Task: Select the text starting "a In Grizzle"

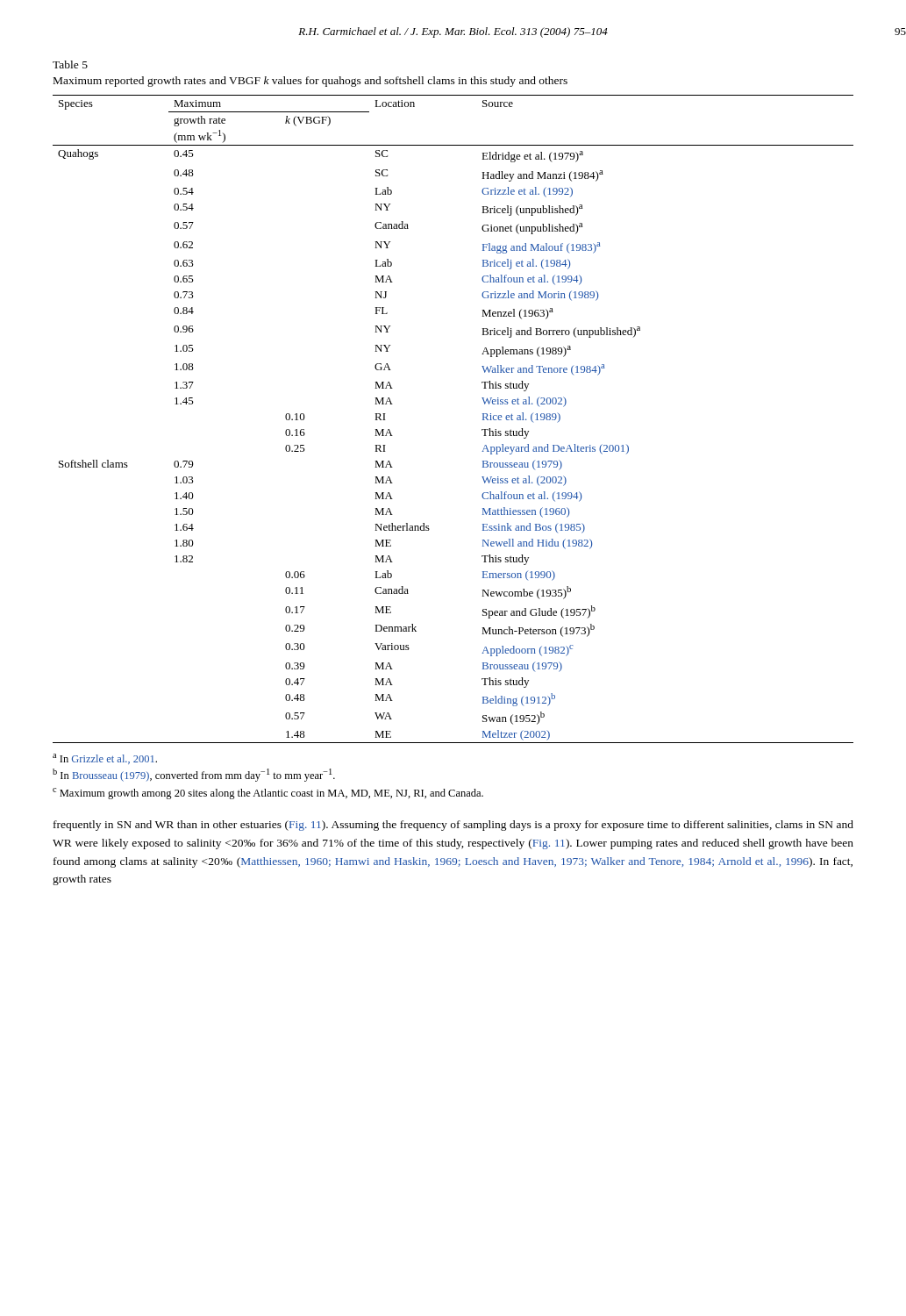Action: coord(105,759)
